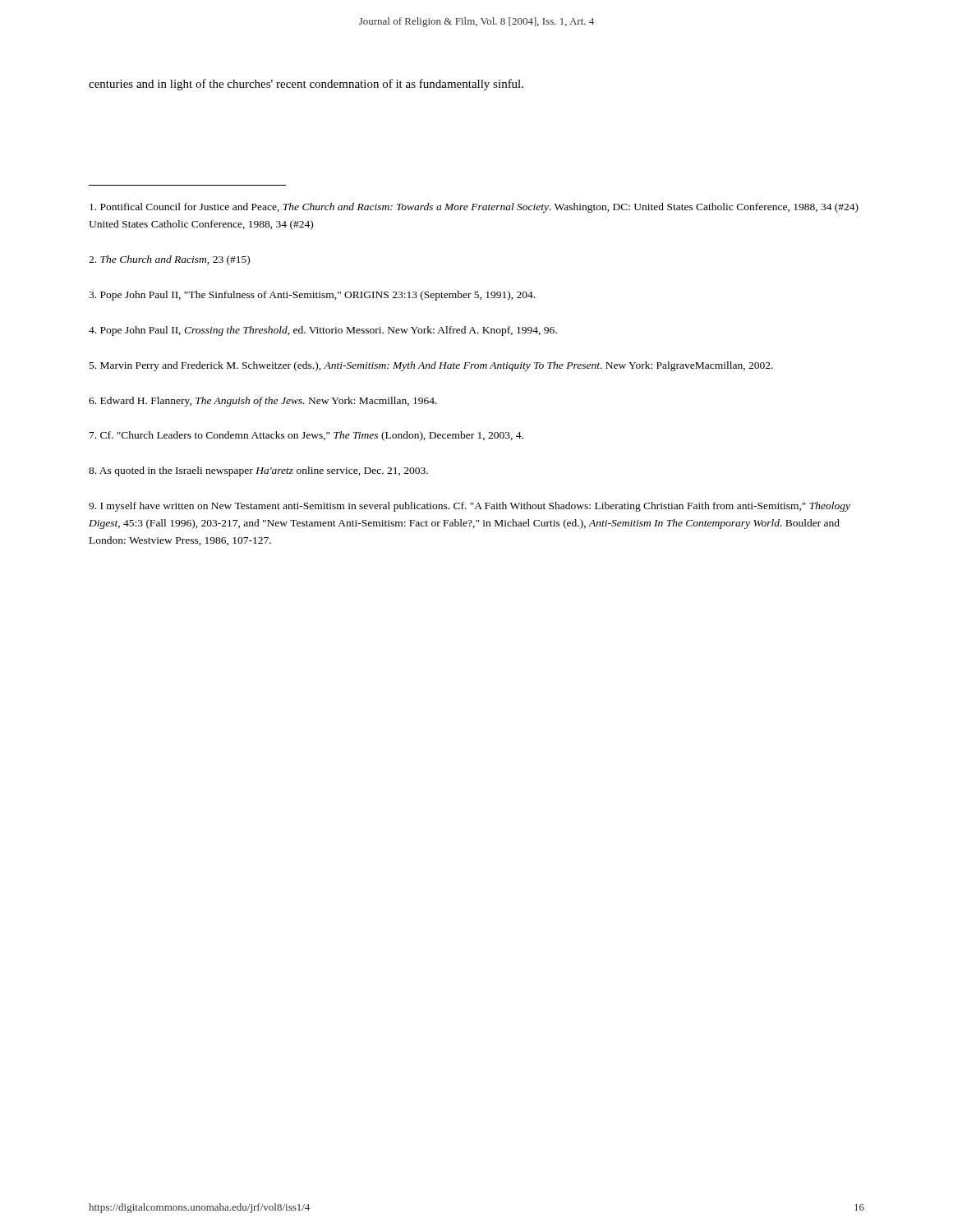Viewport: 953px width, 1232px height.
Task: Navigate to the element starting "Pontifical Council for Justice and Peace, The"
Action: (474, 215)
